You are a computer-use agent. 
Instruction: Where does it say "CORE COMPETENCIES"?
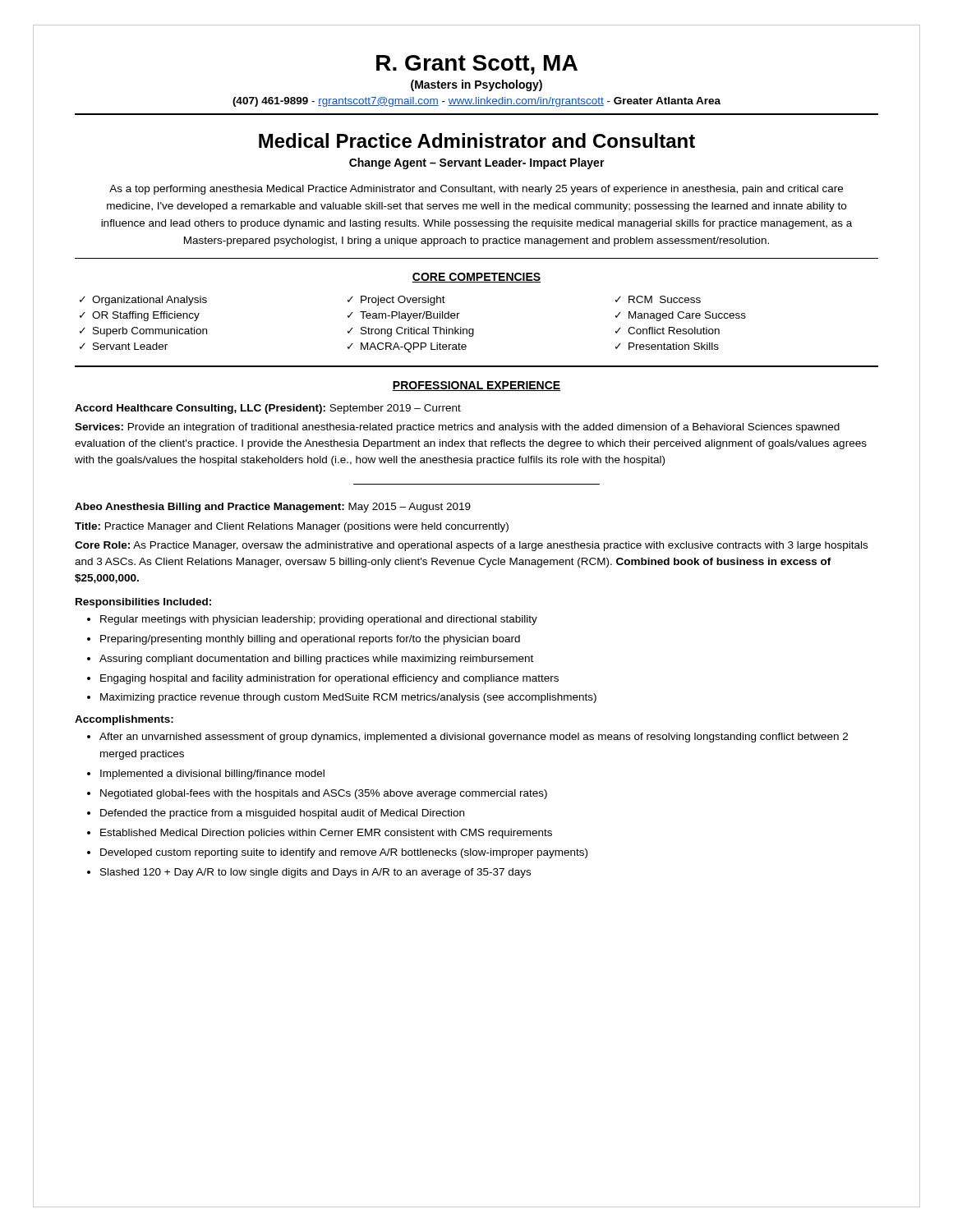pos(476,277)
